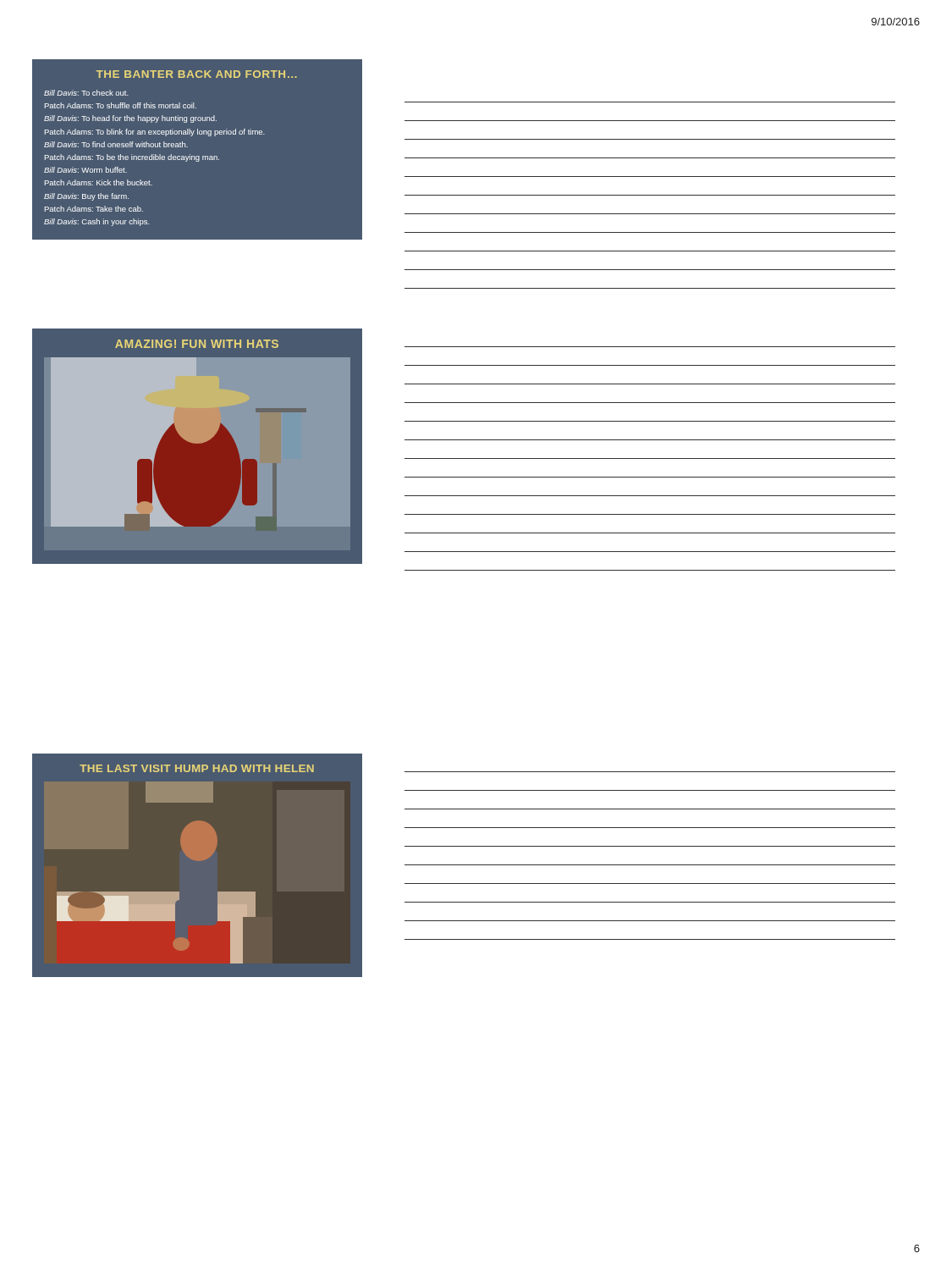Locate the list item that says "Patch Adams: To be the"

click(x=132, y=157)
